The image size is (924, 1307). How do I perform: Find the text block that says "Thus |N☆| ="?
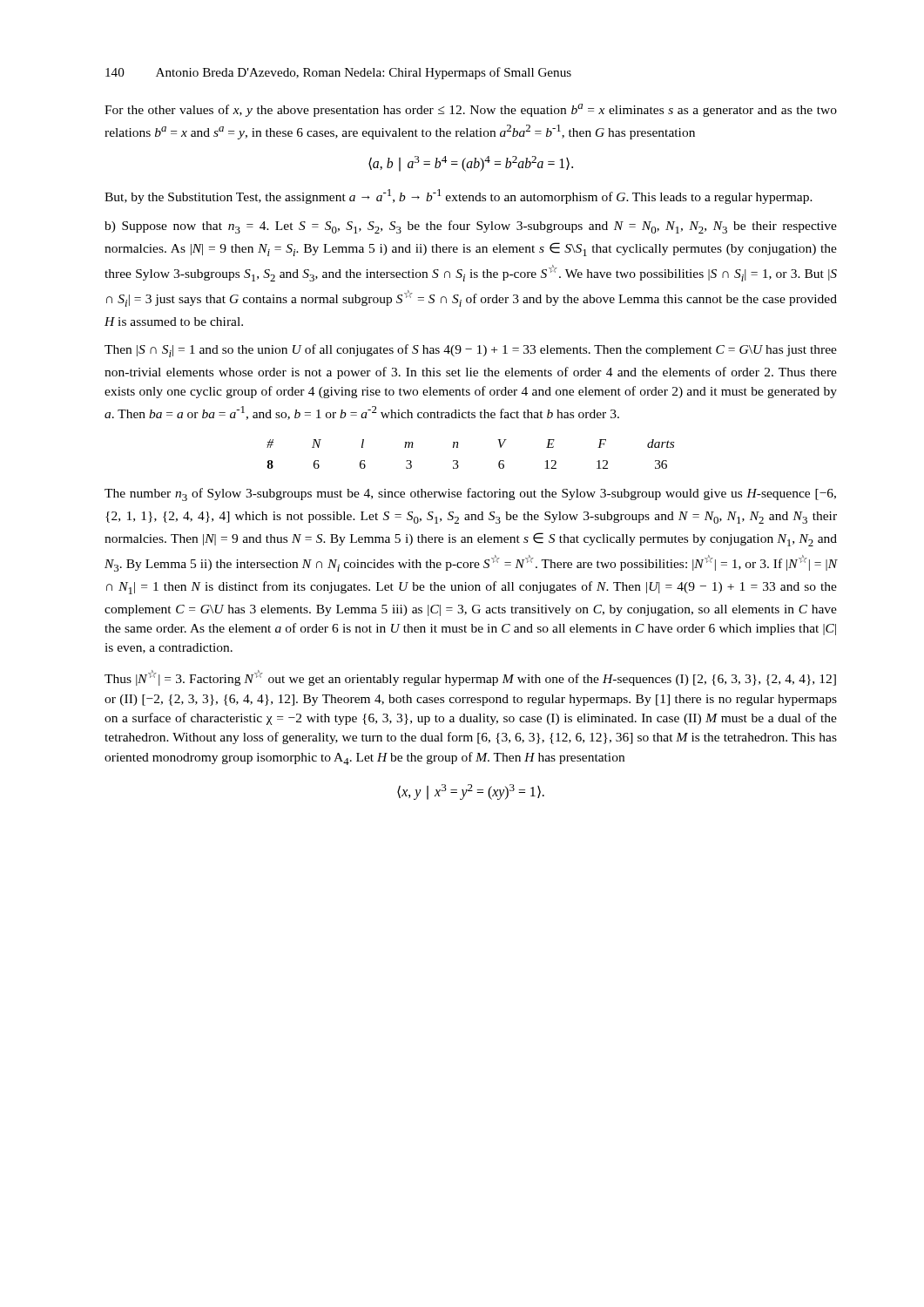(471, 718)
